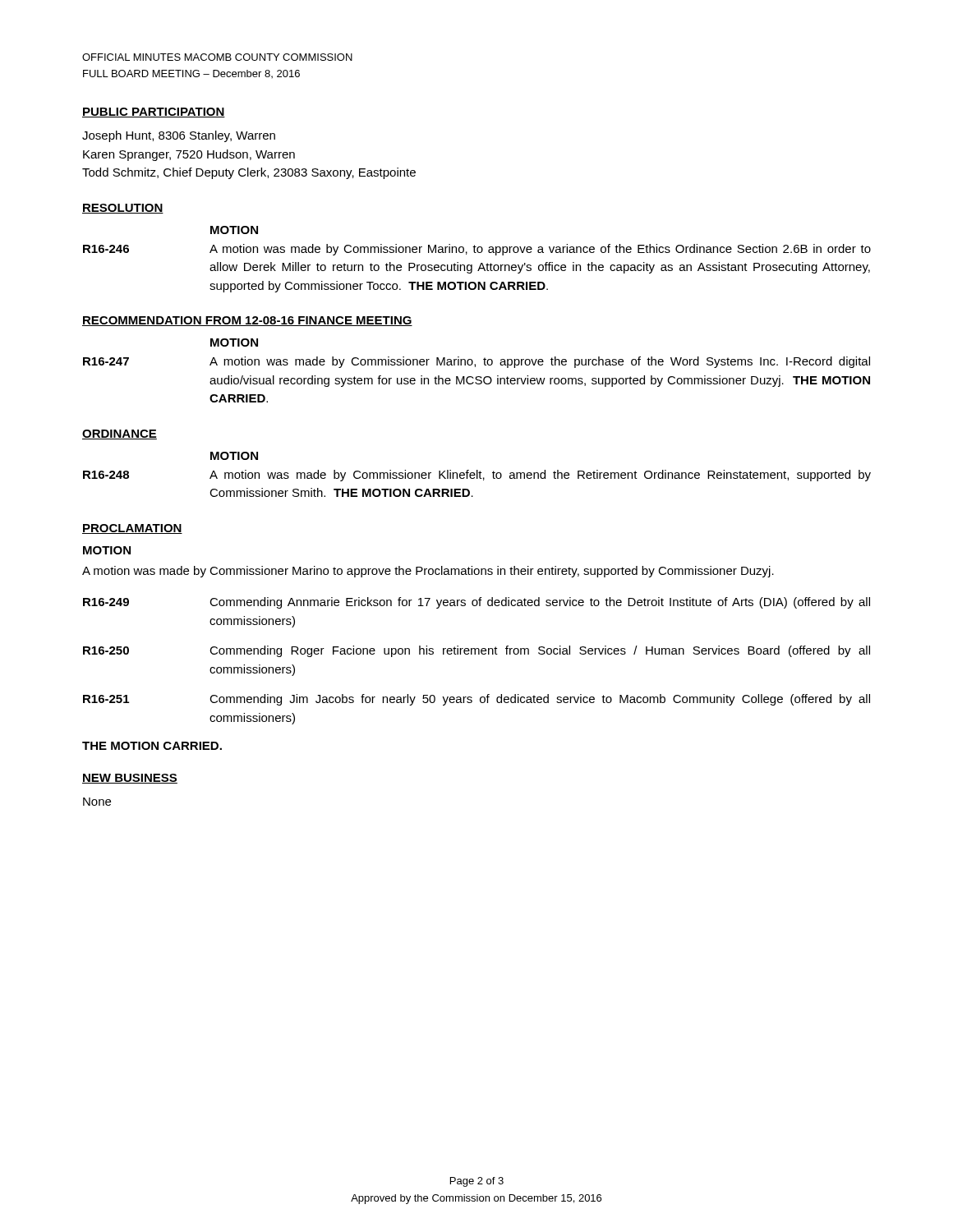The width and height of the screenshot is (953, 1232).
Task: Click on the text block that reads "Joseph Hunt, 8306 Stanley,"
Action: [249, 154]
